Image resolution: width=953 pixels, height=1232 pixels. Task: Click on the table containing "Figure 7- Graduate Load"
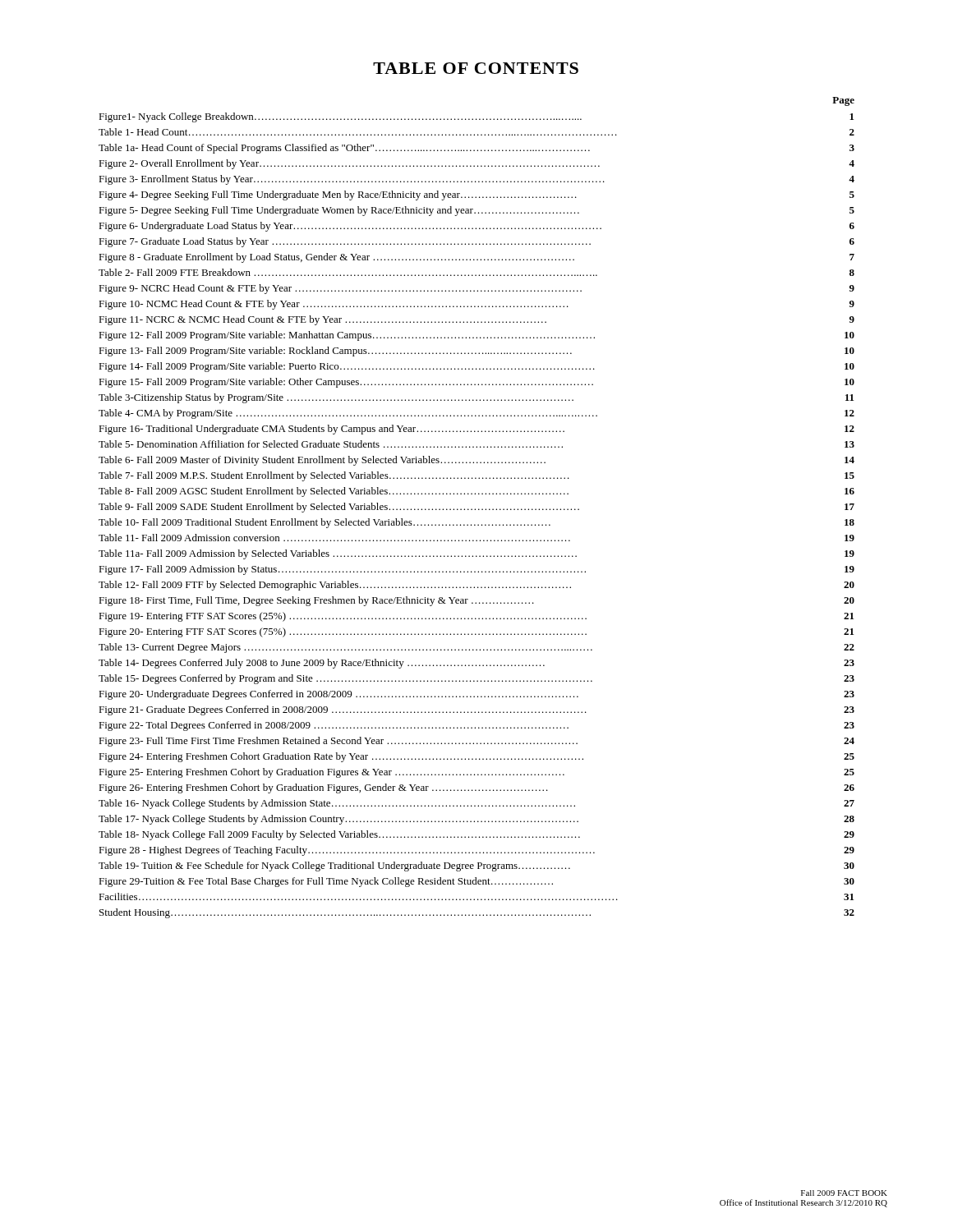476,507
